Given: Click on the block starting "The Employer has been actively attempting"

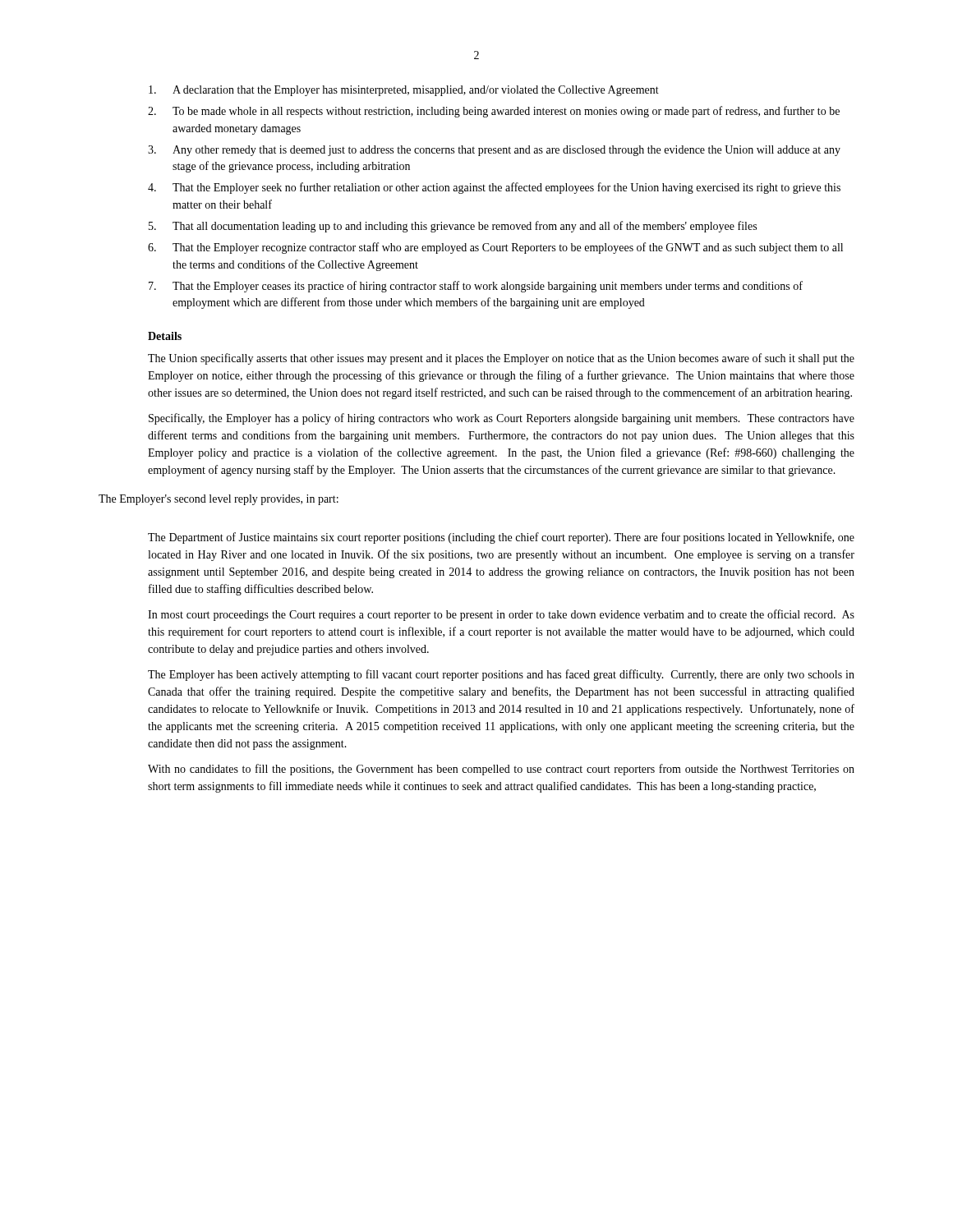Looking at the screenshot, I should (x=501, y=709).
